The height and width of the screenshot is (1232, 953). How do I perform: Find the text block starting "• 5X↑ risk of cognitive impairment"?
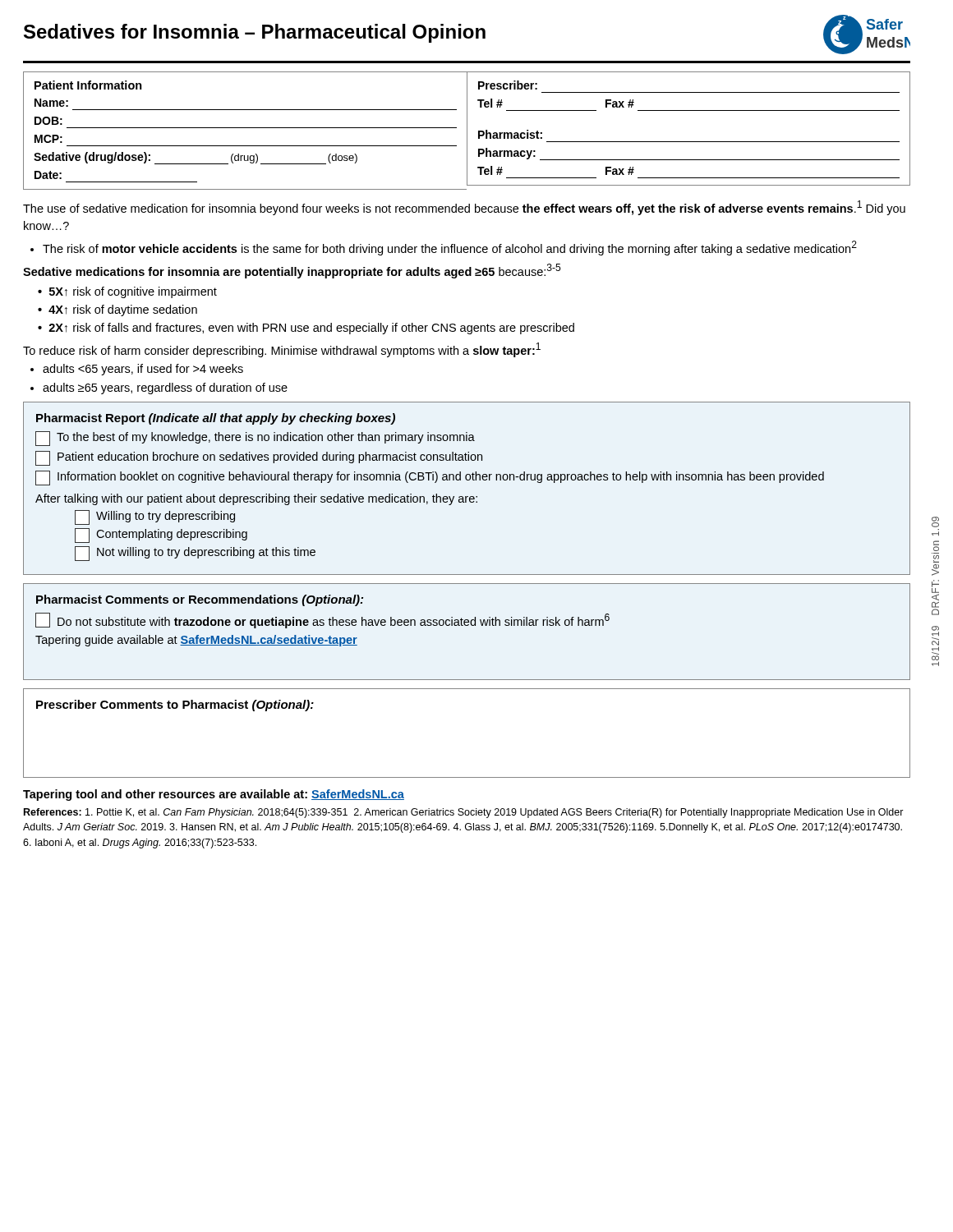tap(127, 291)
